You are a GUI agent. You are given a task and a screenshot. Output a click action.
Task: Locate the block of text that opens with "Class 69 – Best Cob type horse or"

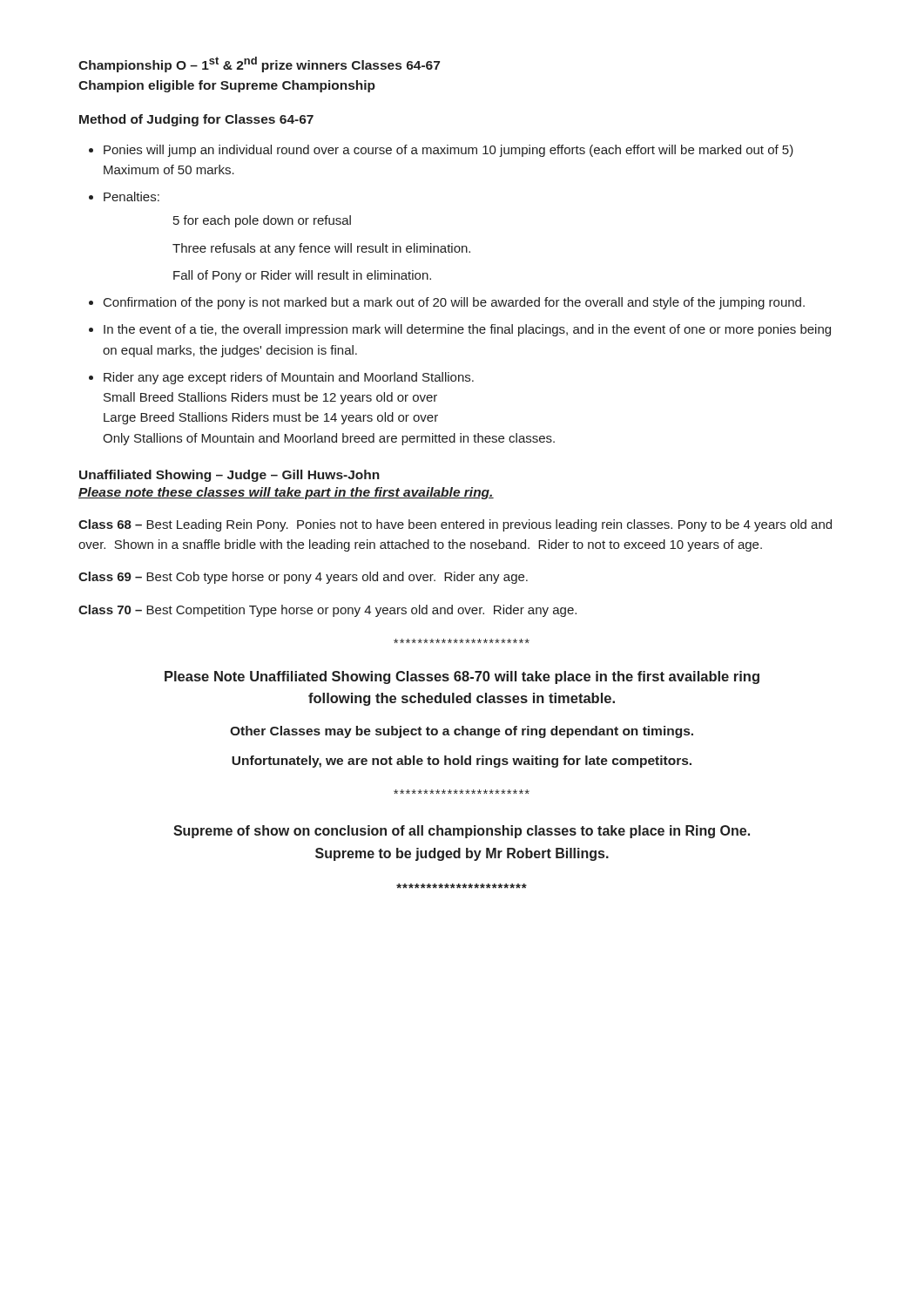(303, 577)
